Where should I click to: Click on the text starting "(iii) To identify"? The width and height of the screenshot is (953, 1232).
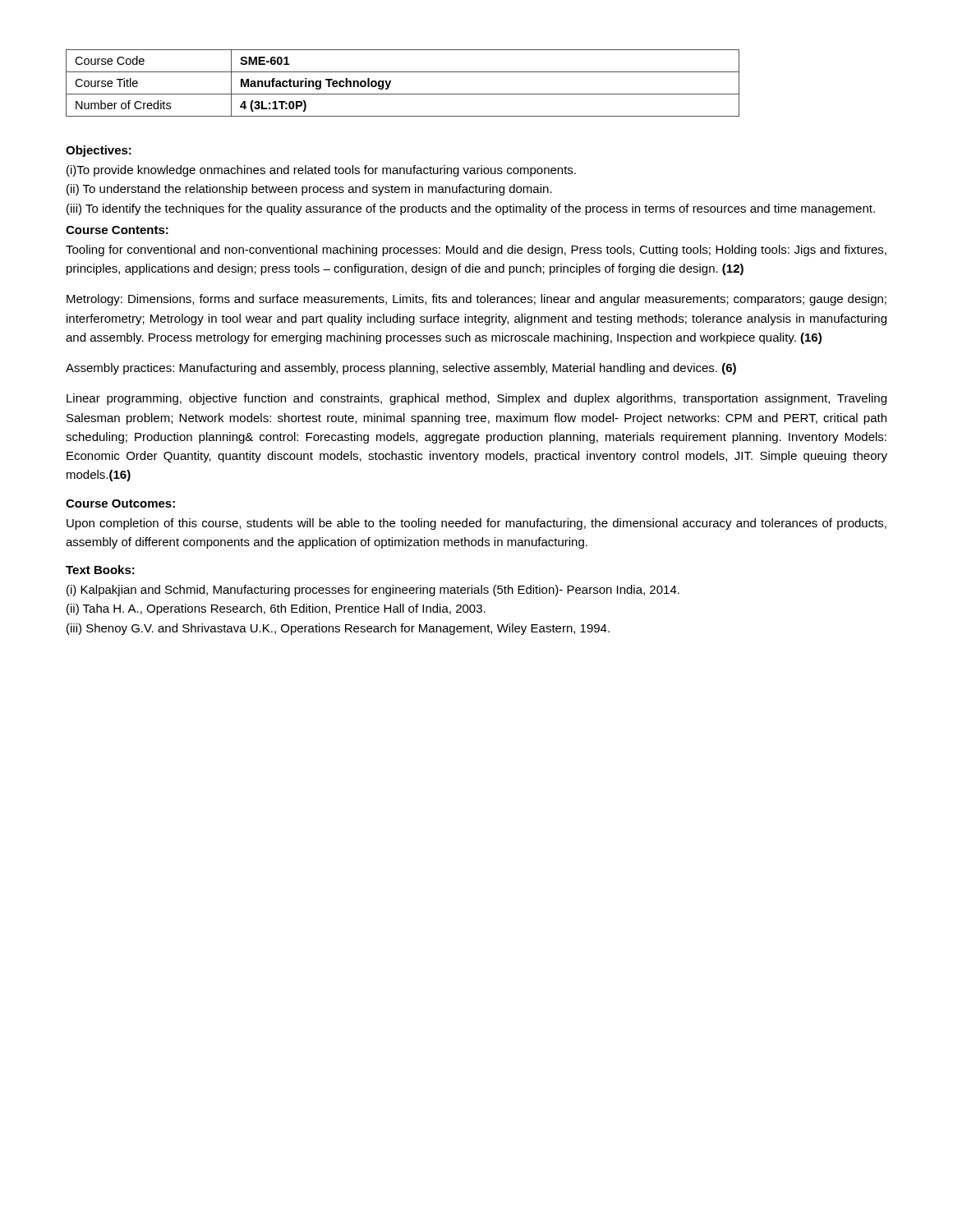(x=471, y=208)
